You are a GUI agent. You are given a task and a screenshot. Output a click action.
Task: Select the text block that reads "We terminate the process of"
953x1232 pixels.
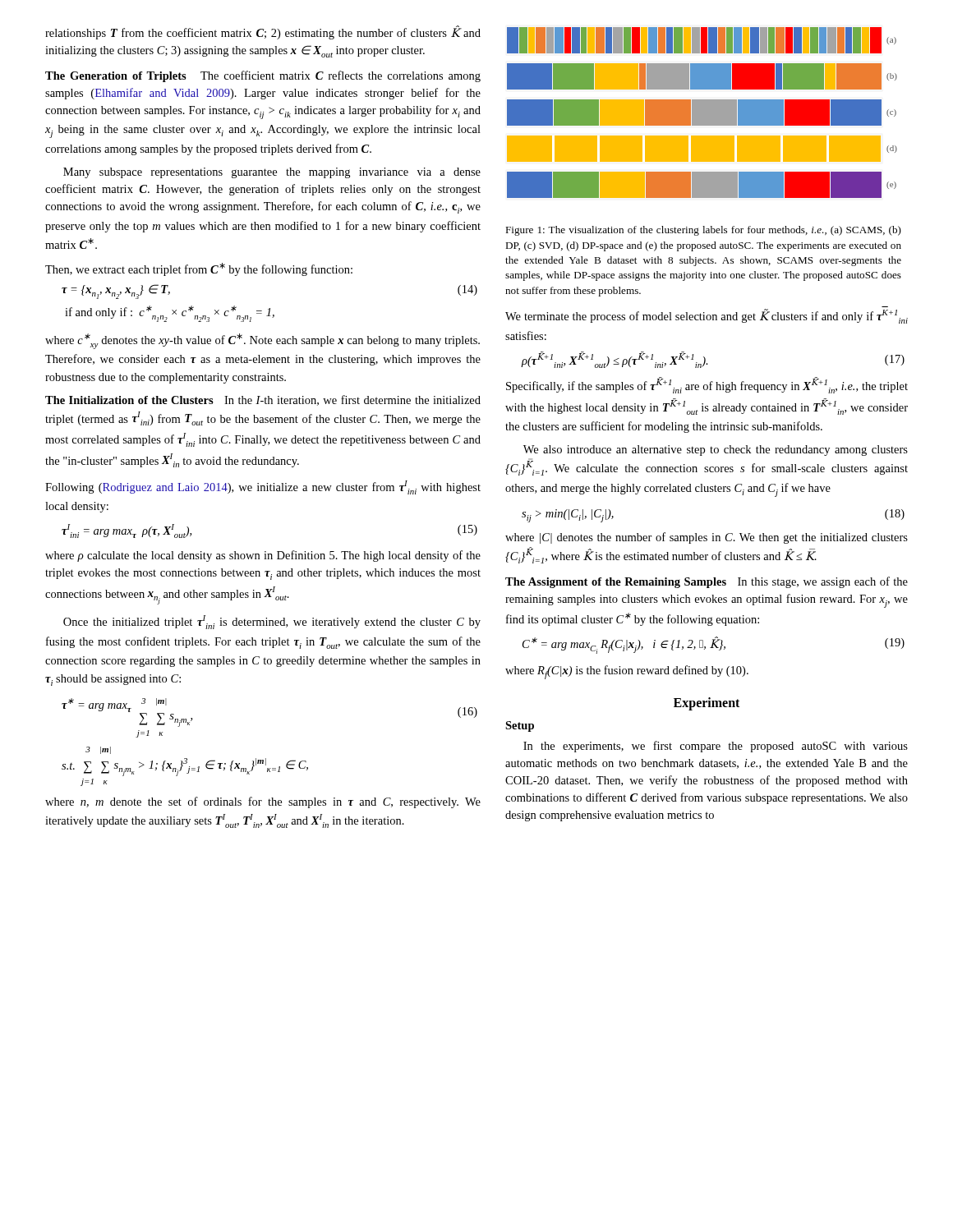707,326
